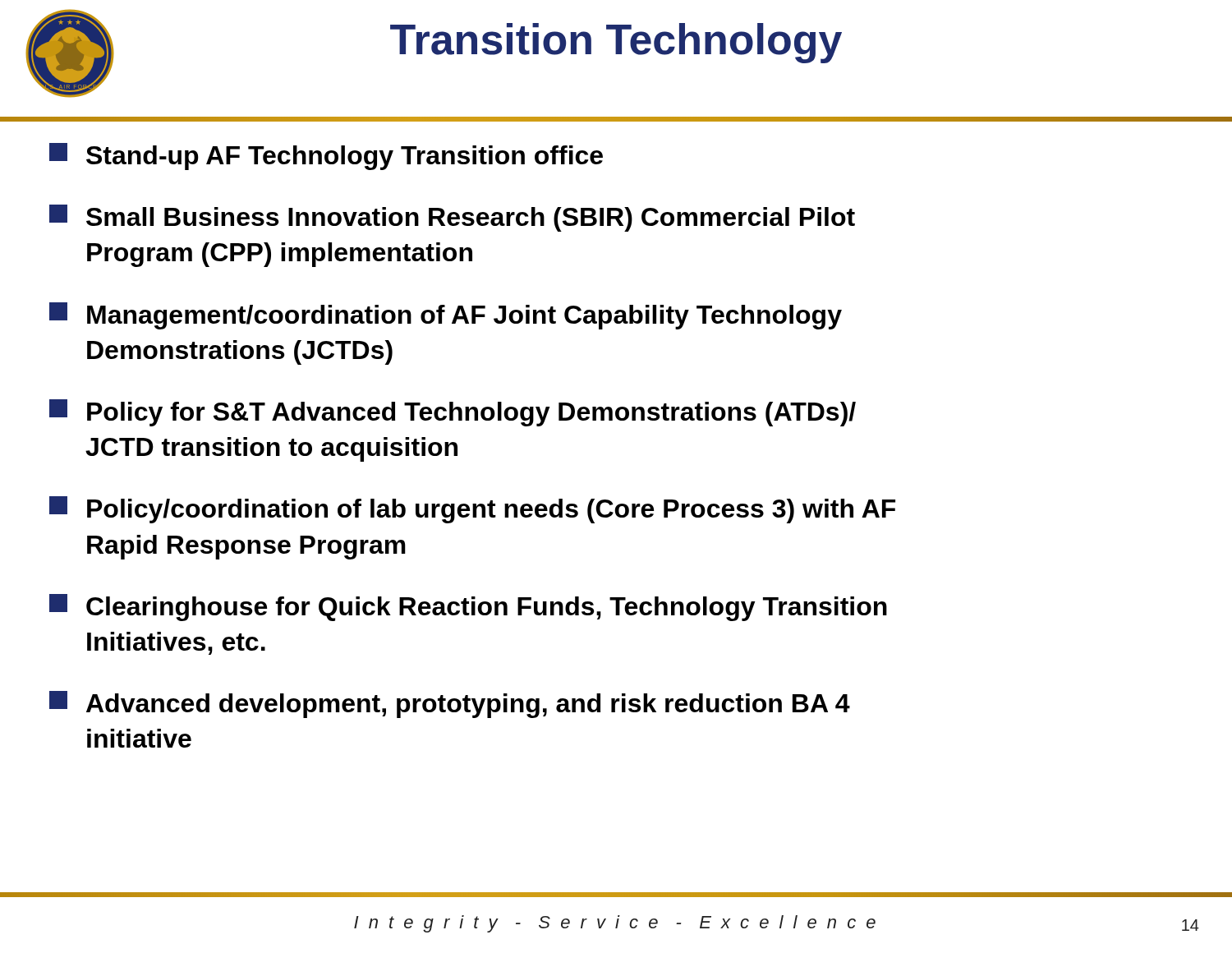
Task: Click on the list item that reads "Advanced development, prototyping, and risk"
Action: 449,722
